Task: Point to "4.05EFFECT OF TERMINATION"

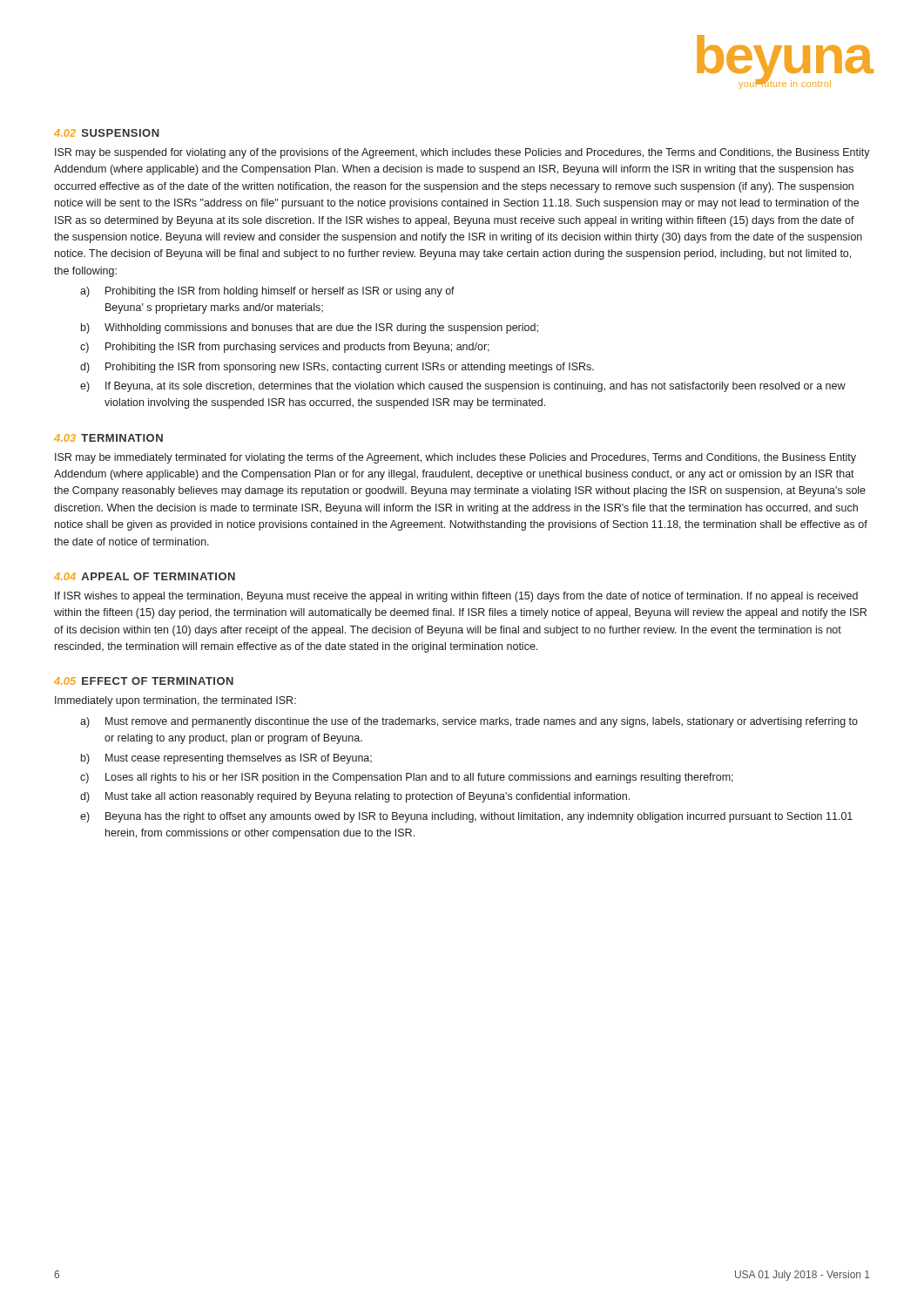Action: pyautogui.click(x=144, y=681)
